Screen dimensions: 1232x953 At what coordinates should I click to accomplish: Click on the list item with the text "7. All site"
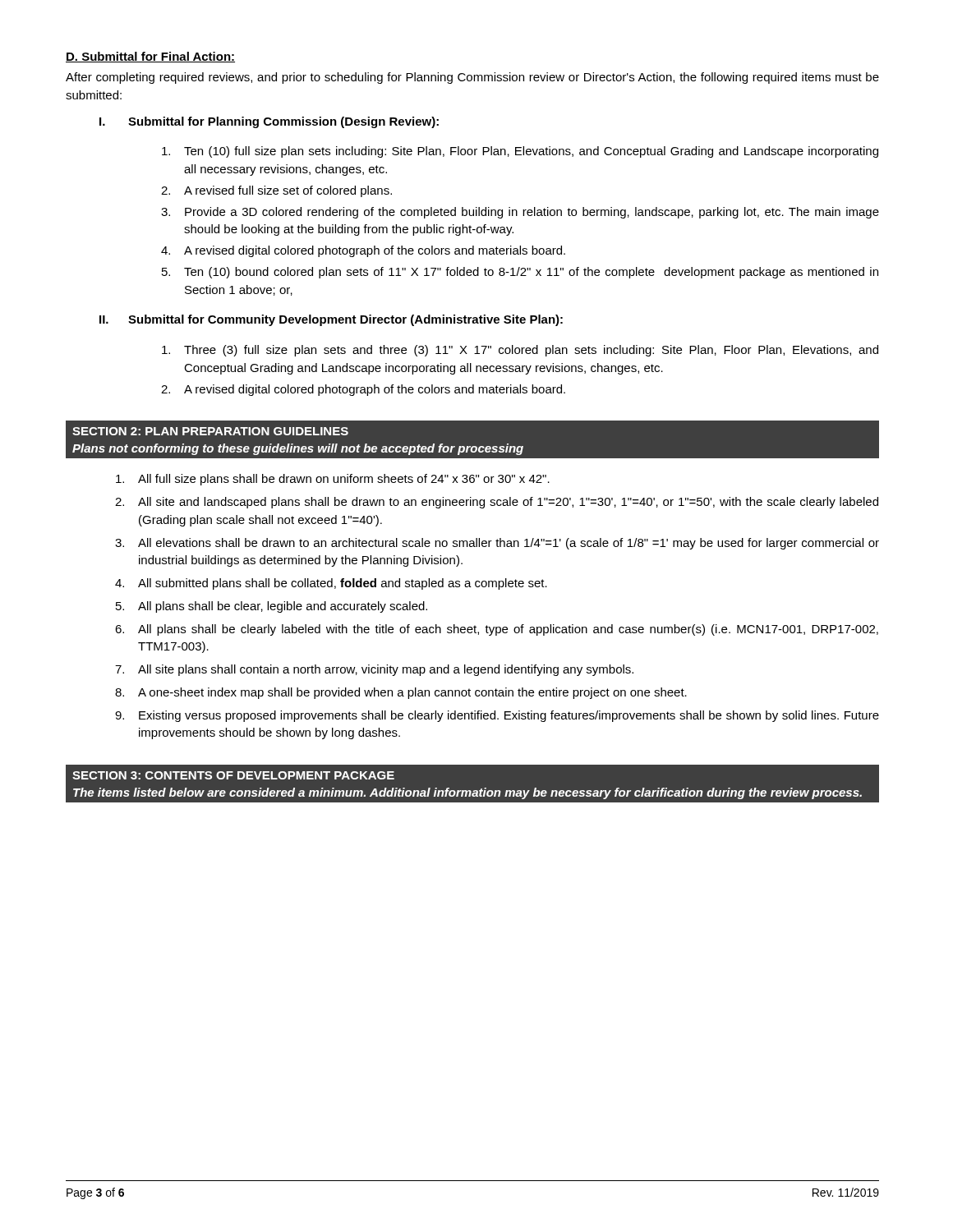(497, 669)
